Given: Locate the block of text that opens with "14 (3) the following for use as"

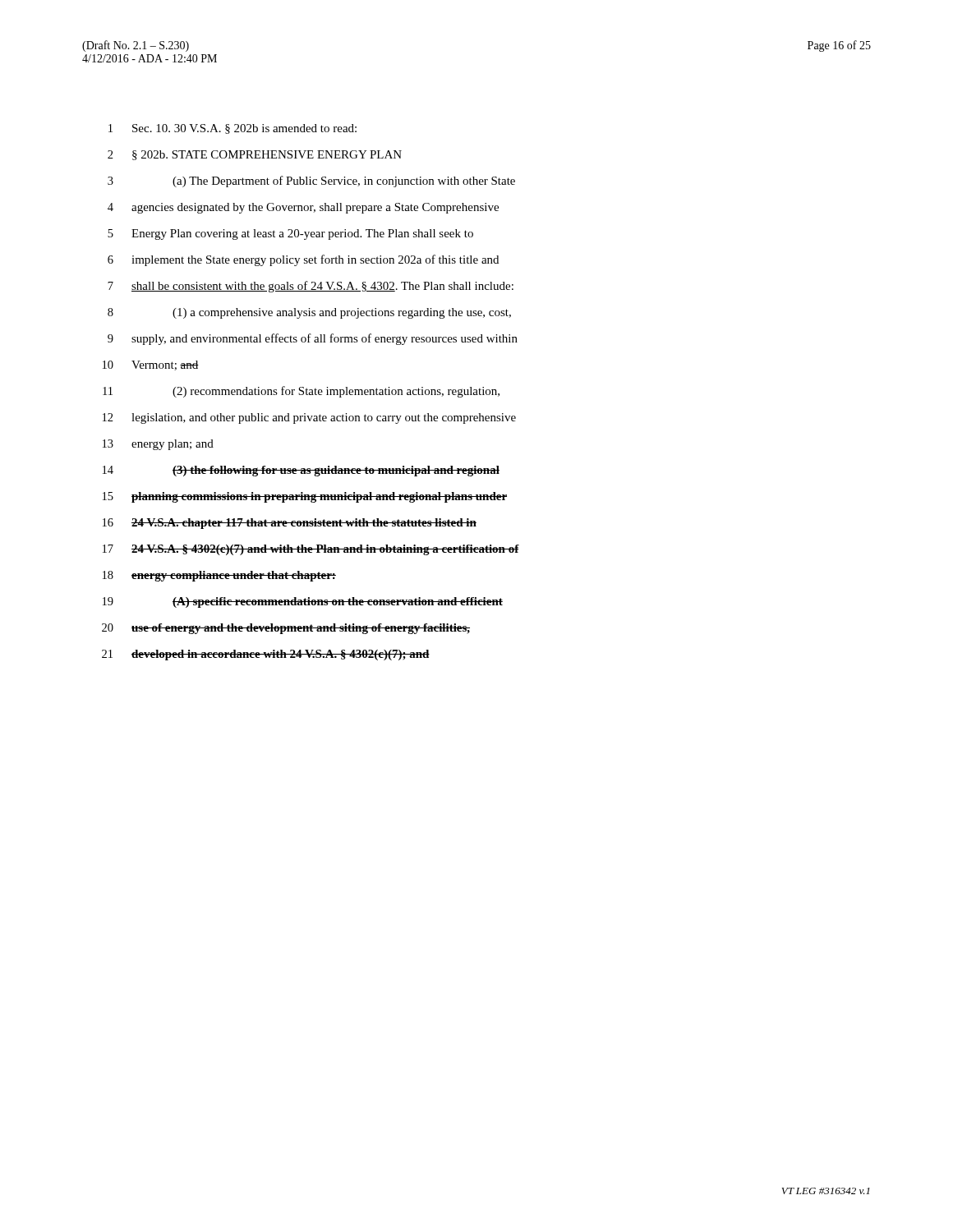Looking at the screenshot, I should (291, 470).
